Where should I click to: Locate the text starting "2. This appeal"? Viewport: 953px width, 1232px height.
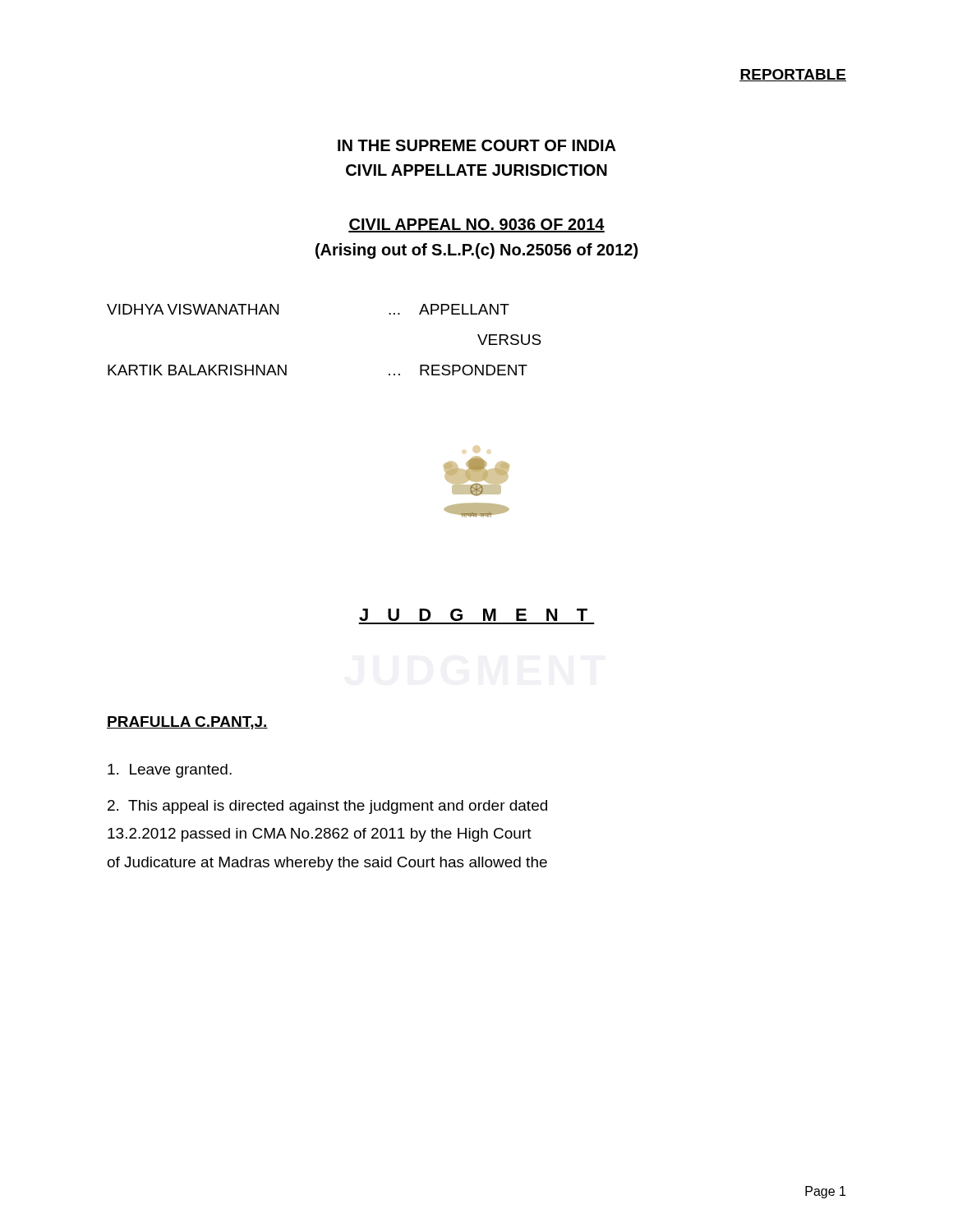click(327, 834)
